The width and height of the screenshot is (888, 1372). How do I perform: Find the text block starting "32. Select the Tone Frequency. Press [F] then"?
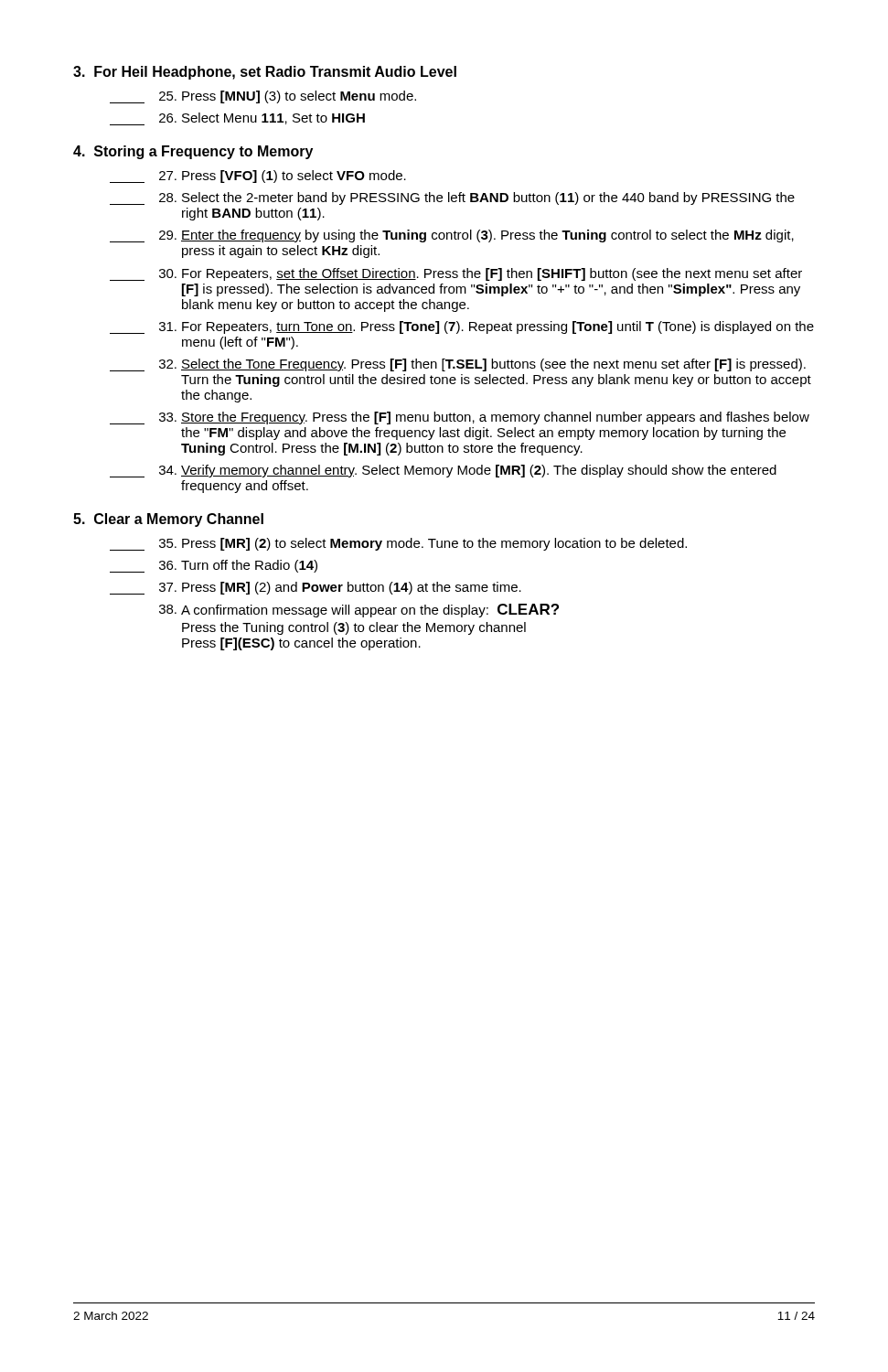point(462,379)
